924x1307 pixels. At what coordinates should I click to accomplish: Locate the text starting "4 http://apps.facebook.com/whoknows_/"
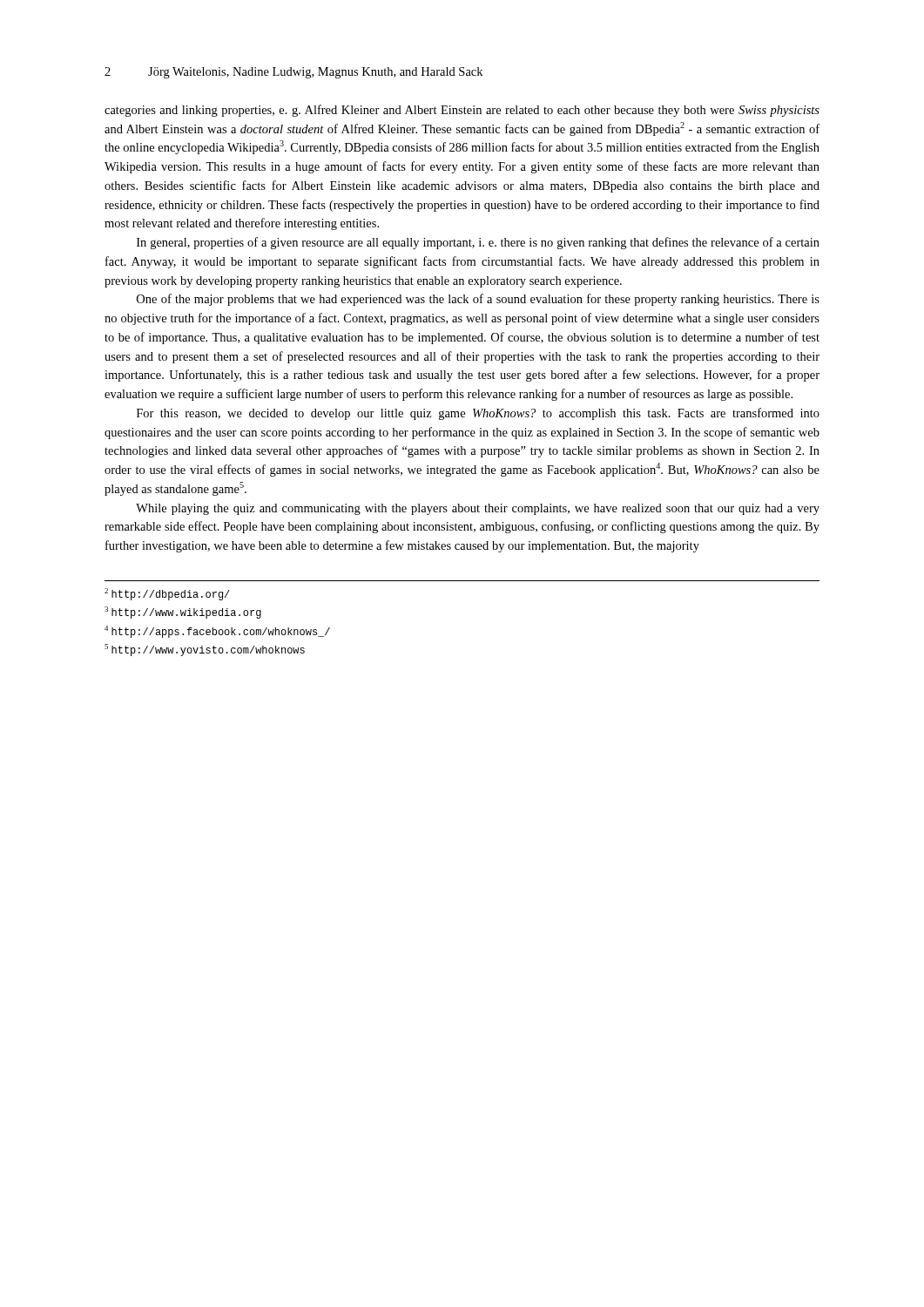(x=218, y=631)
